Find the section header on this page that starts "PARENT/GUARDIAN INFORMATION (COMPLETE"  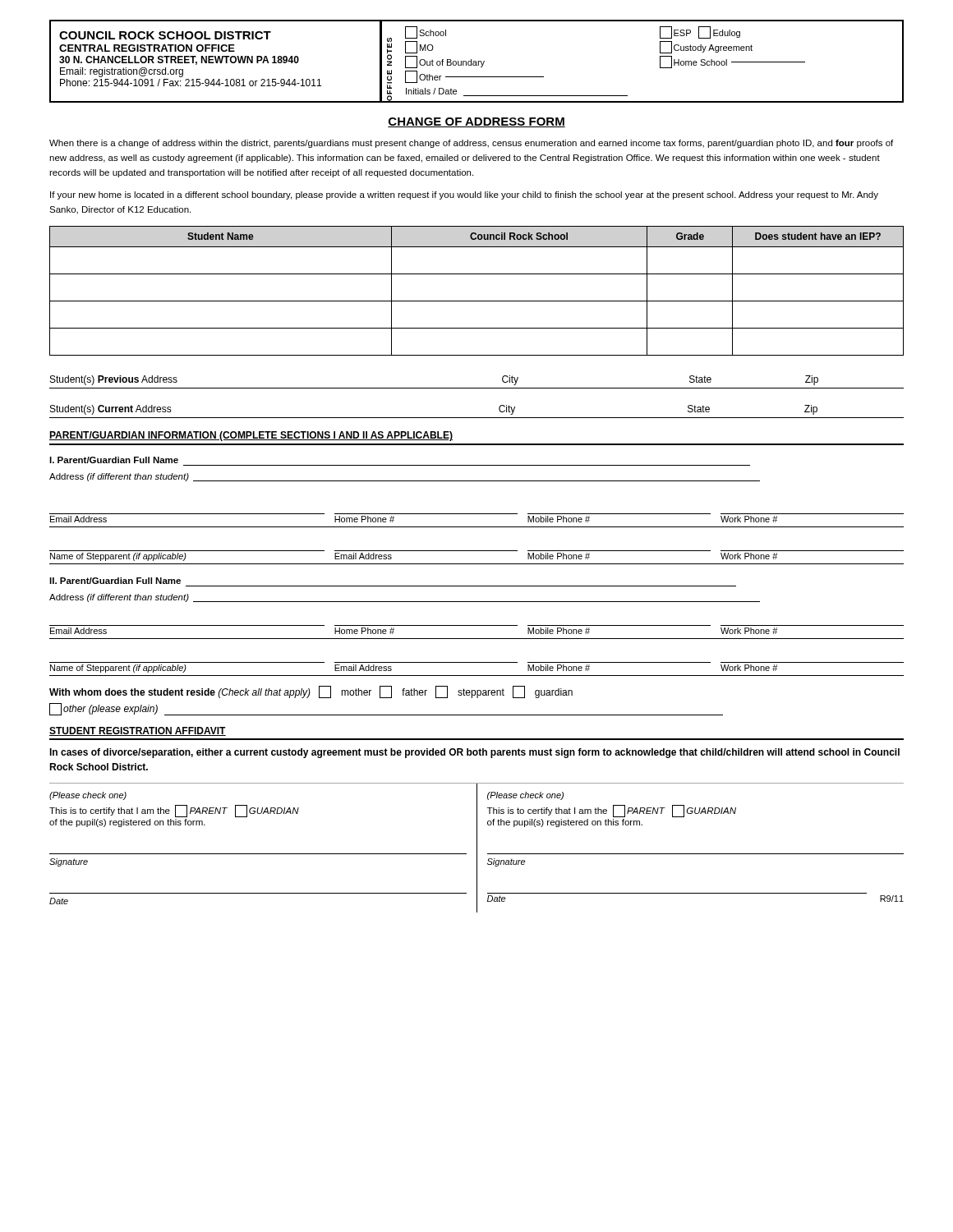point(251,435)
